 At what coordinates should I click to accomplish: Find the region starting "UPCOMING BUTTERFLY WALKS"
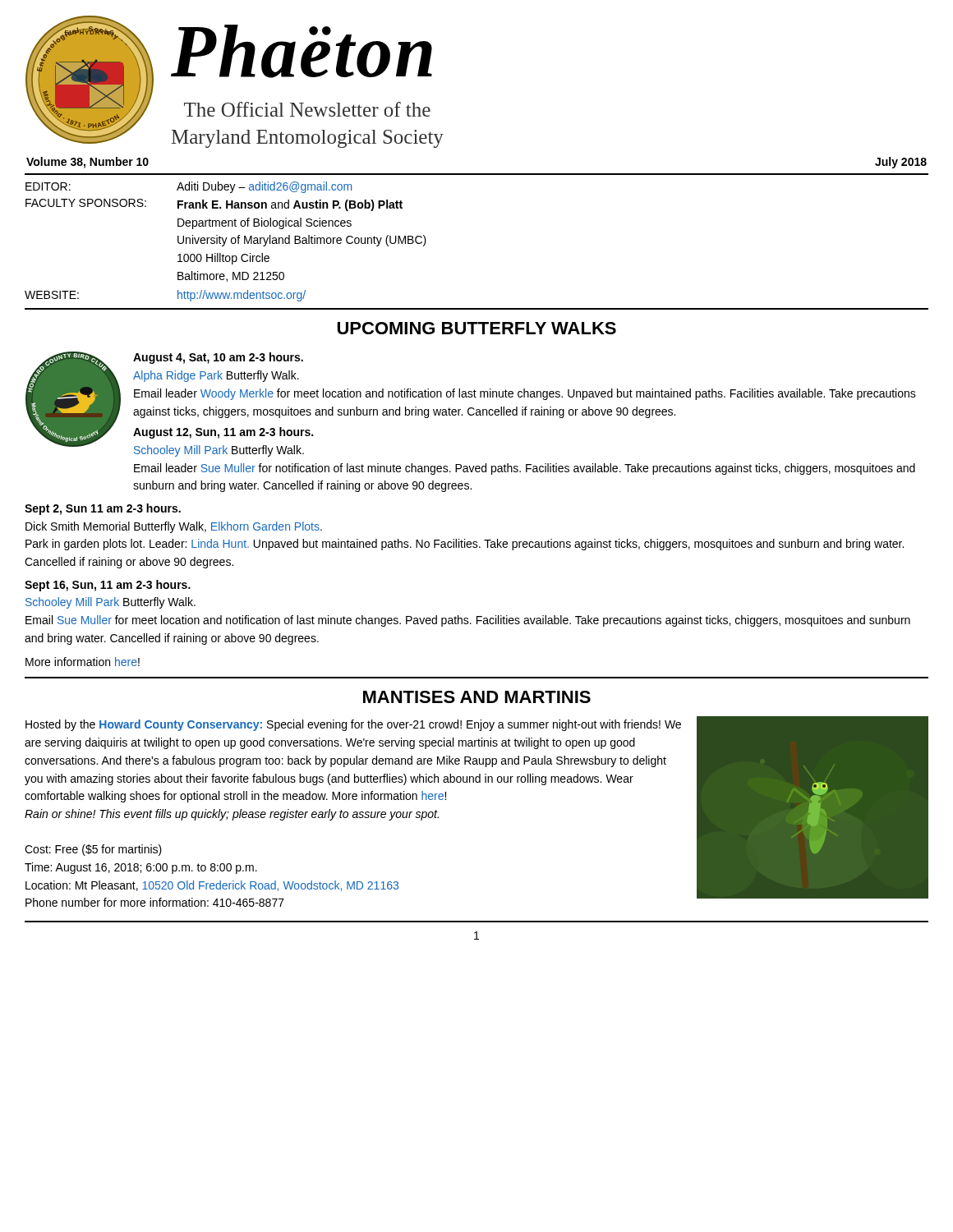[476, 329]
